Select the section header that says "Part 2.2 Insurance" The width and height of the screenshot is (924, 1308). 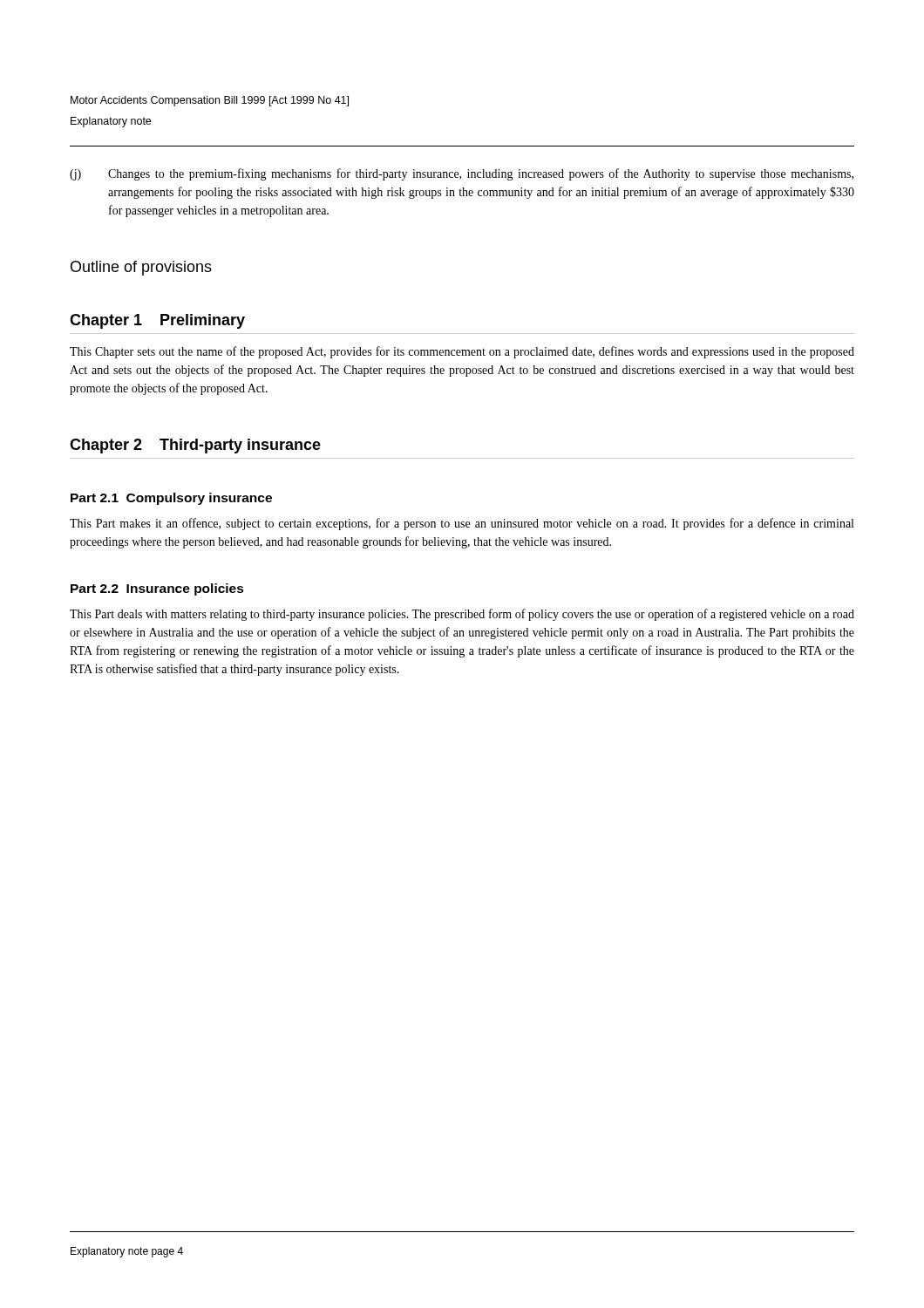click(157, 588)
